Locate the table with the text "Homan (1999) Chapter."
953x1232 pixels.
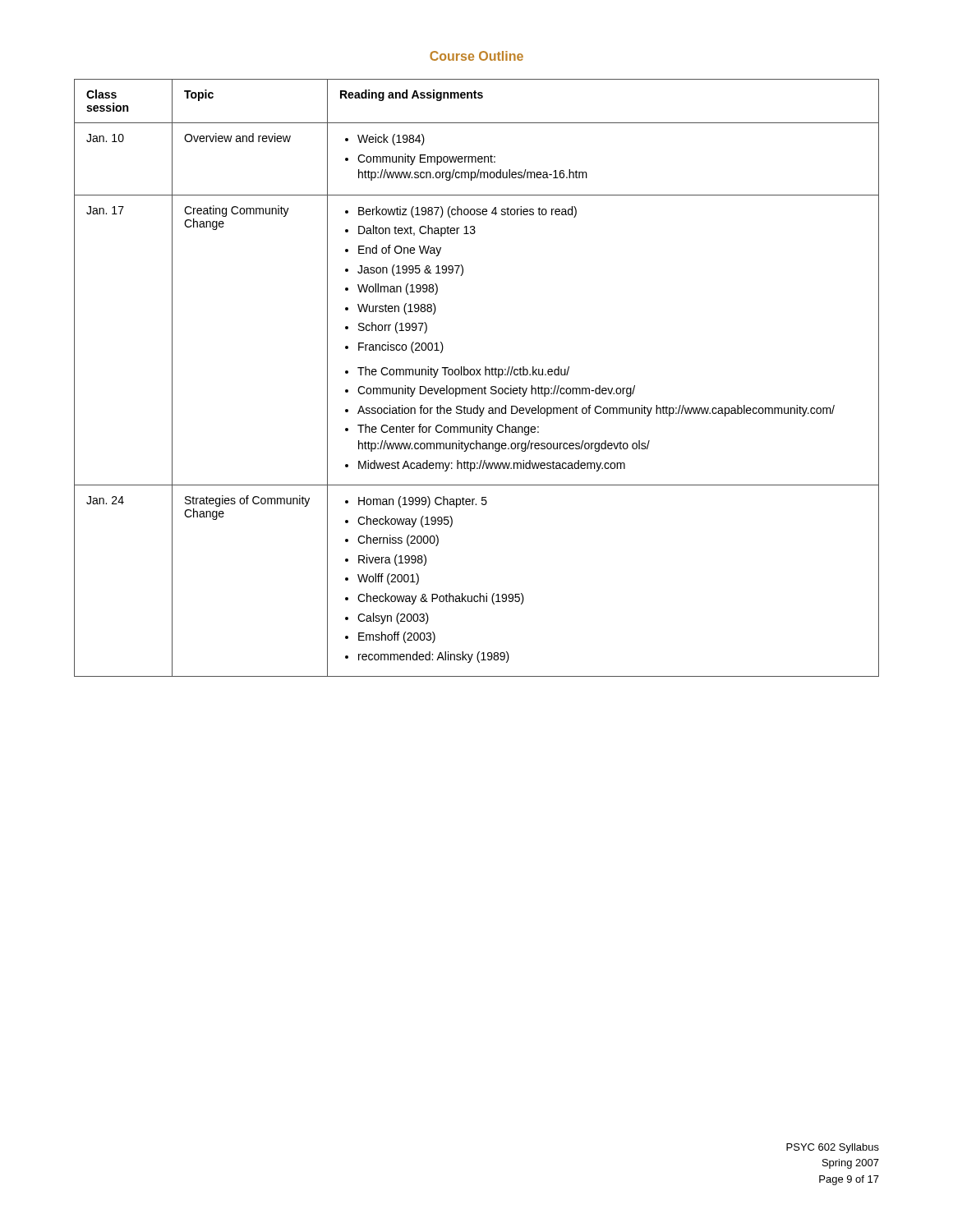click(476, 378)
